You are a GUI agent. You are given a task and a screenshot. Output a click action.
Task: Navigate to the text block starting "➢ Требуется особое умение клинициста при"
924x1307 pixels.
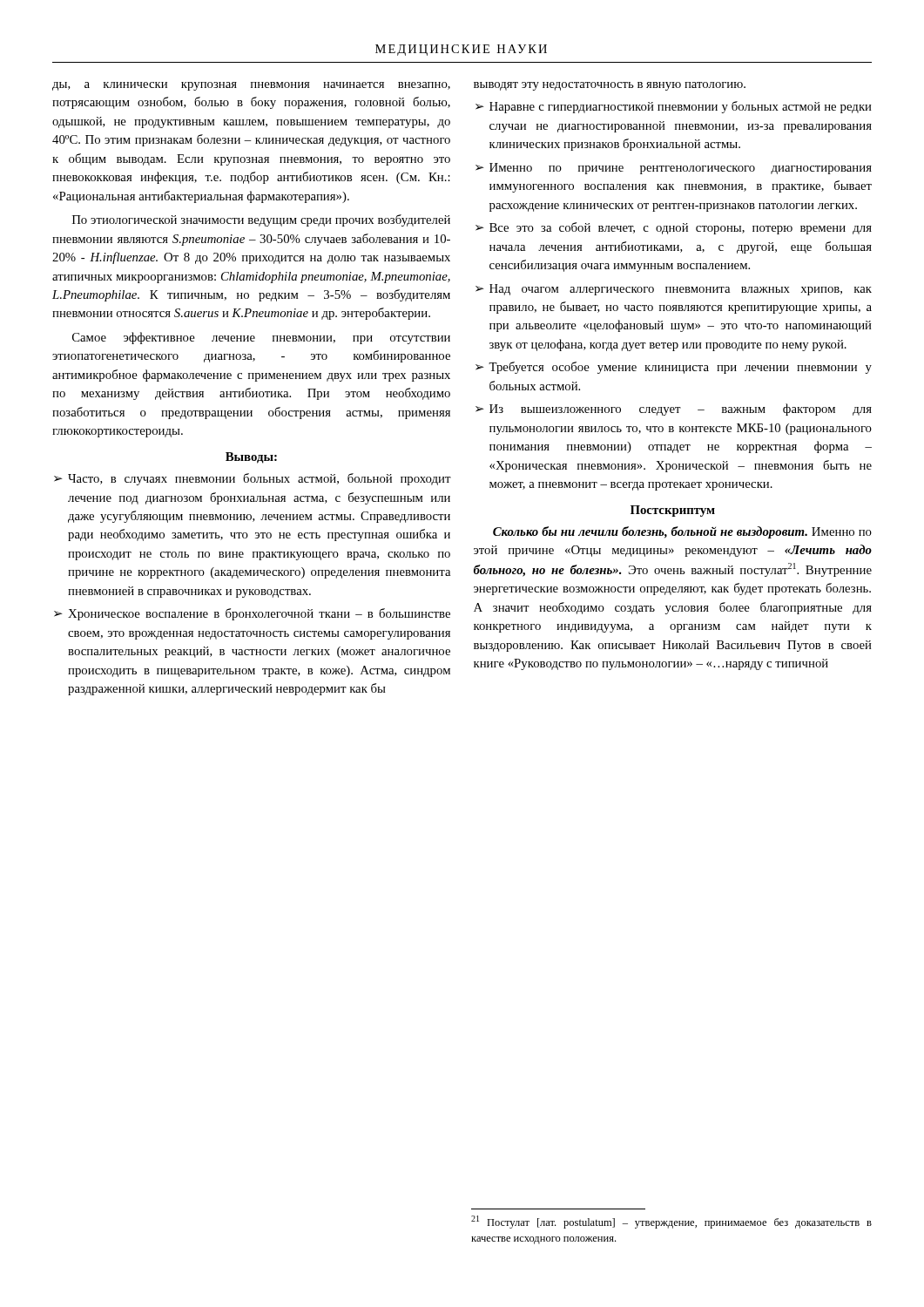tap(673, 377)
